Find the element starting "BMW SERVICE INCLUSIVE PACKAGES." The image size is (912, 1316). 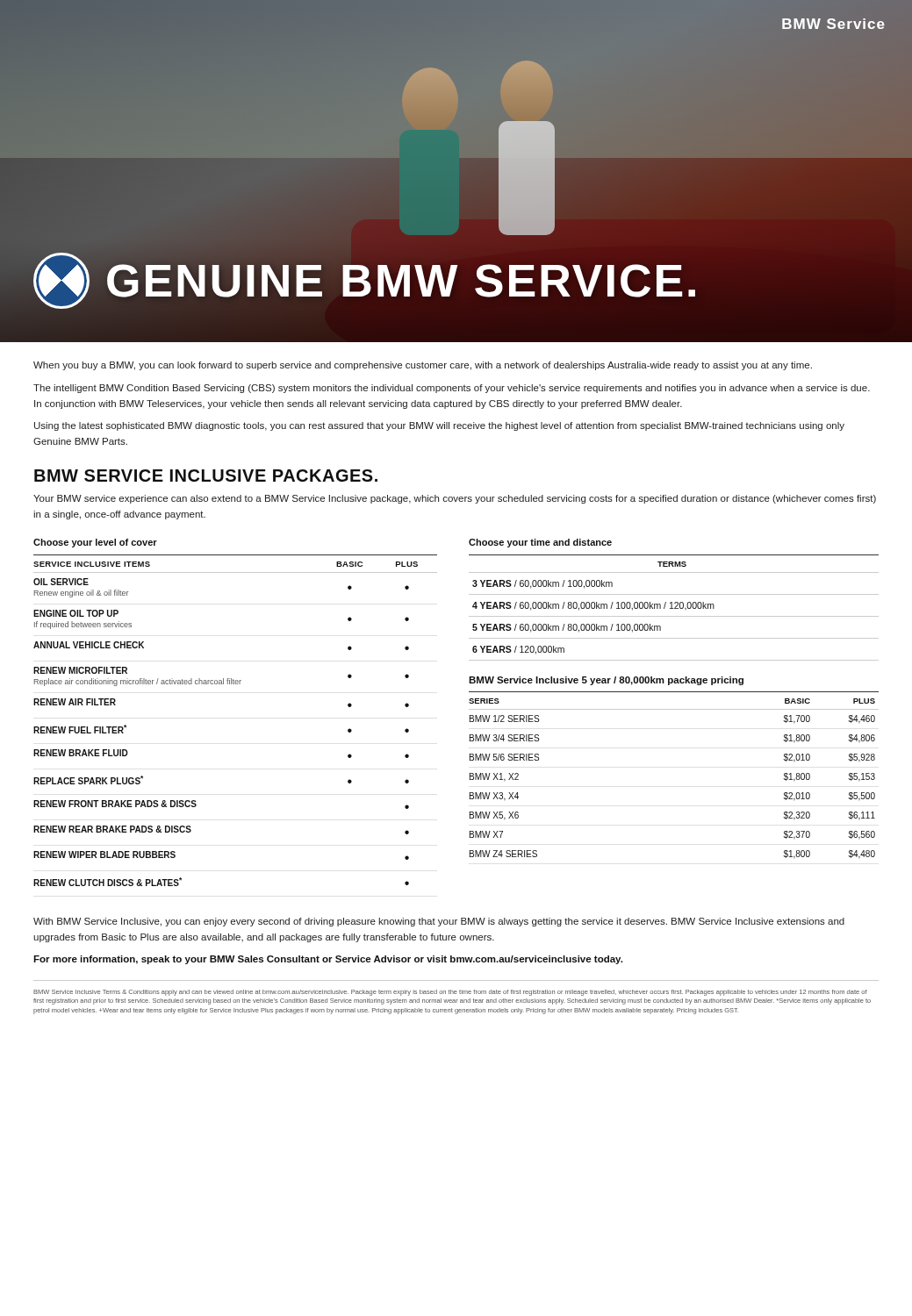(x=206, y=476)
